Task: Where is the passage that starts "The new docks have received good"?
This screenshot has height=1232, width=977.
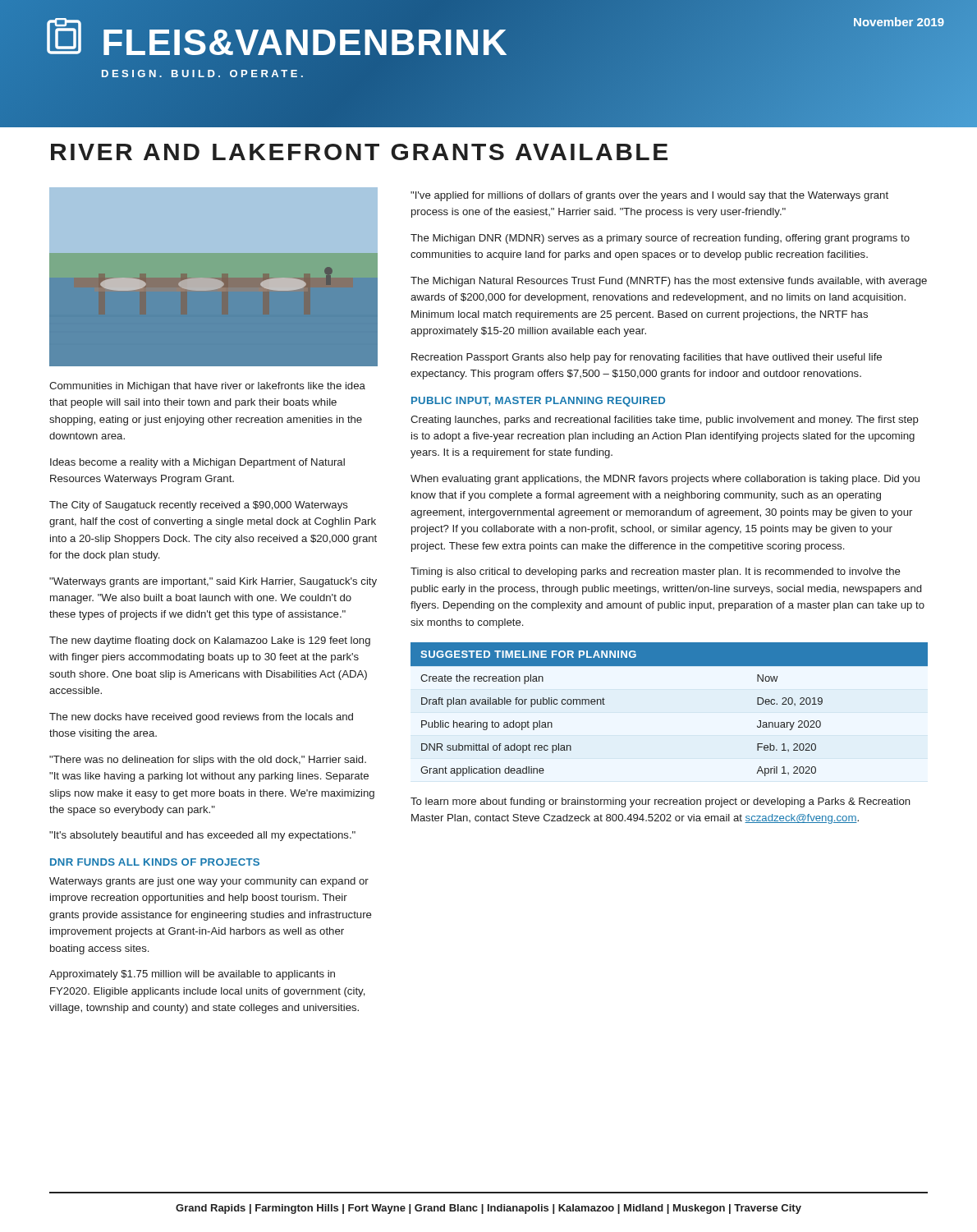Action: pyautogui.click(x=202, y=725)
